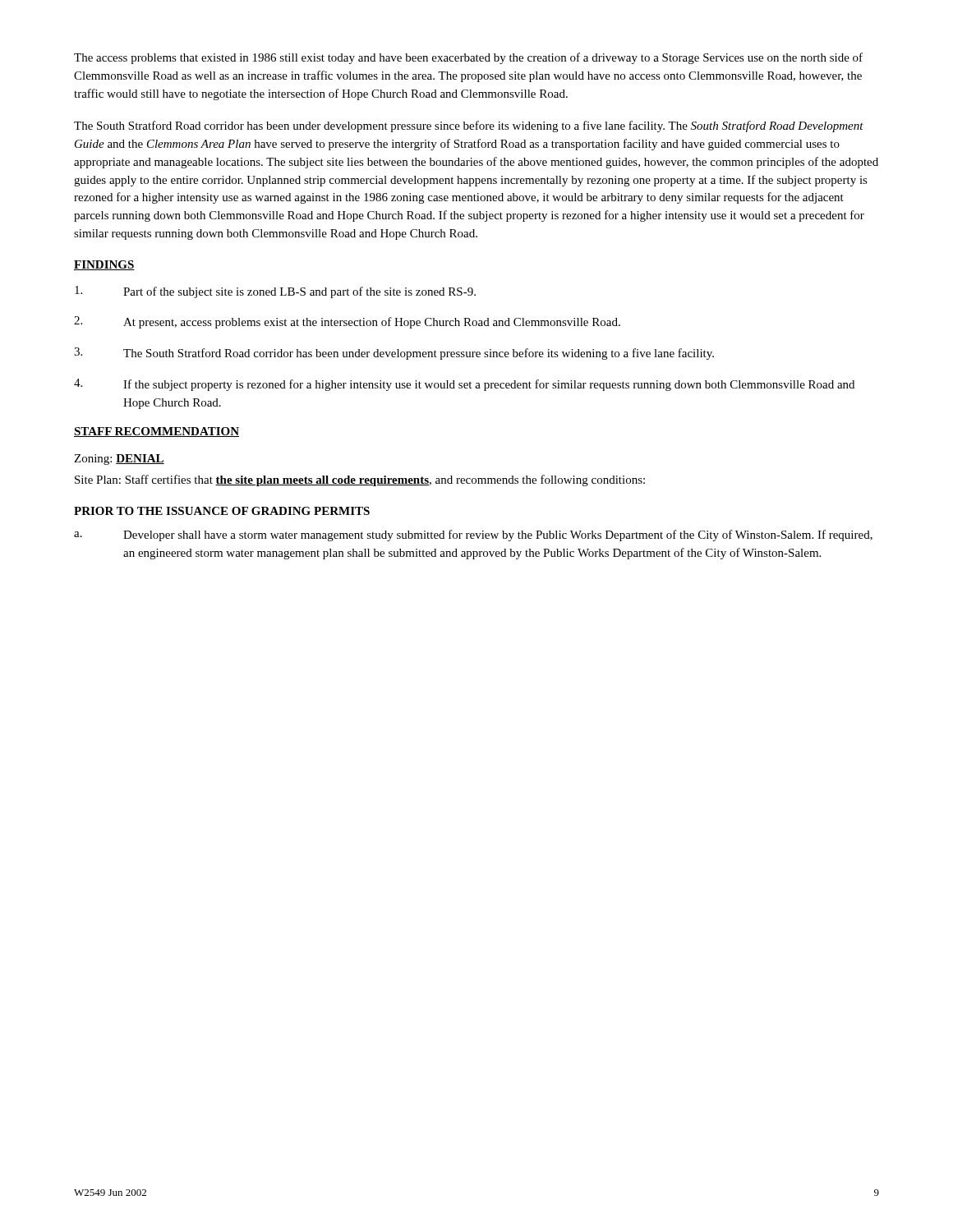Where does it say "STAFF RECOMMENDATION"?
Screen dimensions: 1232x953
tap(156, 431)
